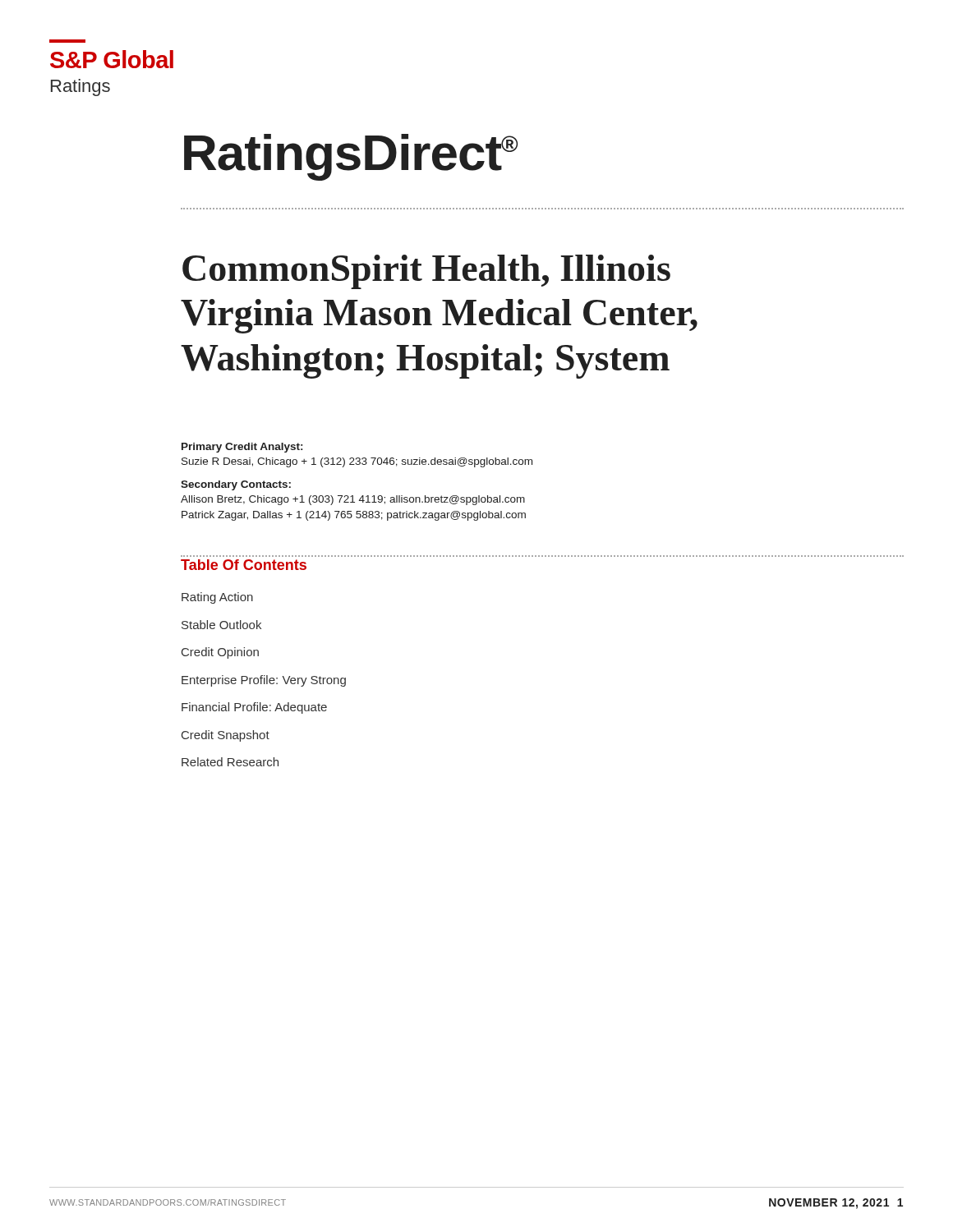The width and height of the screenshot is (953, 1232).
Task: Locate the text block starting "CommonSpirit Health, IllinoisVirginia Mason Medical Center,Washington; Hospital;"
Action: pyautogui.click(x=518, y=313)
